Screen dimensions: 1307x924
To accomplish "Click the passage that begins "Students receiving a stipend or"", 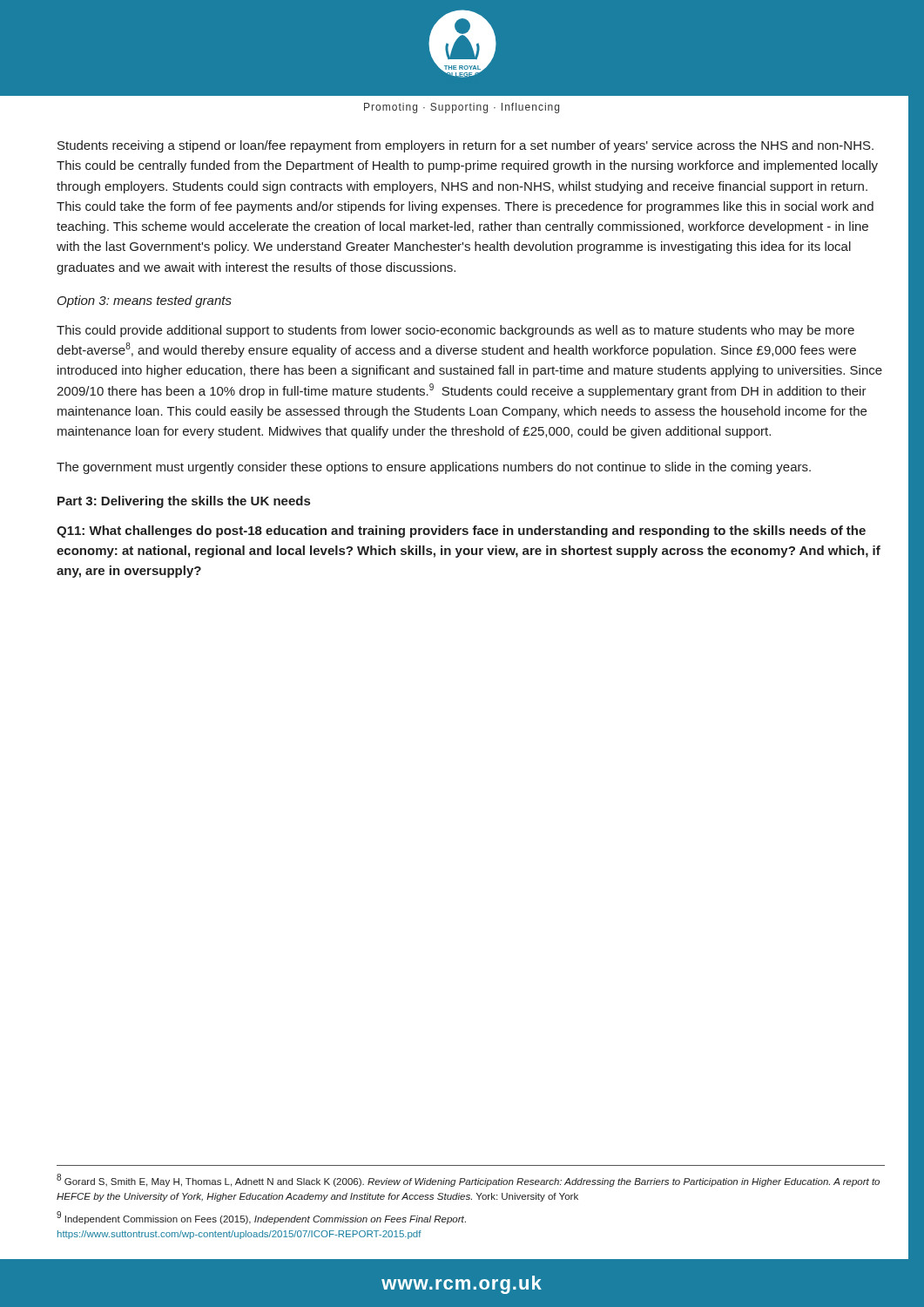I will coord(467,206).
